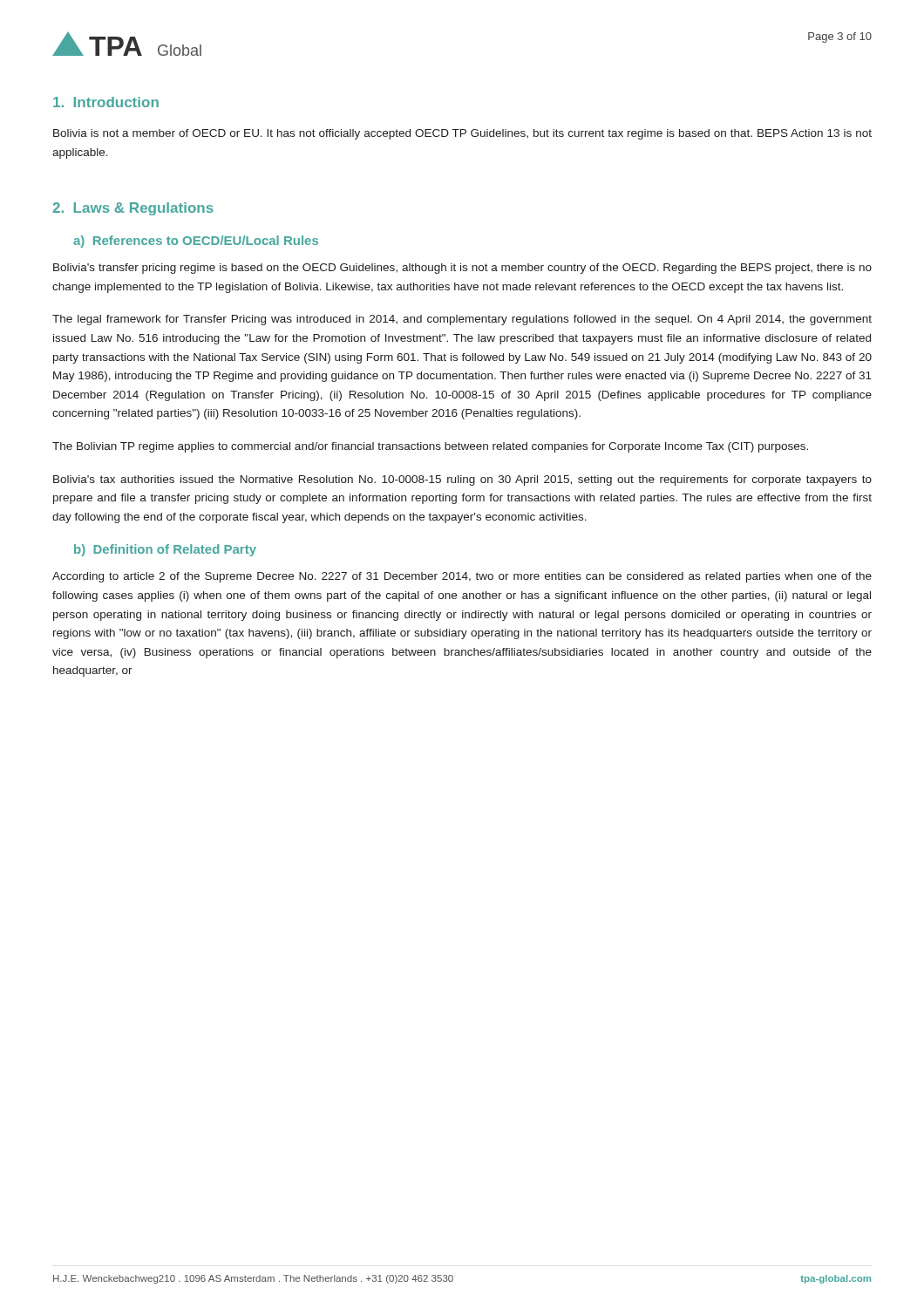Find the text block that says "Bolivia's tax authorities issued the Normative Resolution"
This screenshot has height=1308, width=924.
tap(462, 498)
